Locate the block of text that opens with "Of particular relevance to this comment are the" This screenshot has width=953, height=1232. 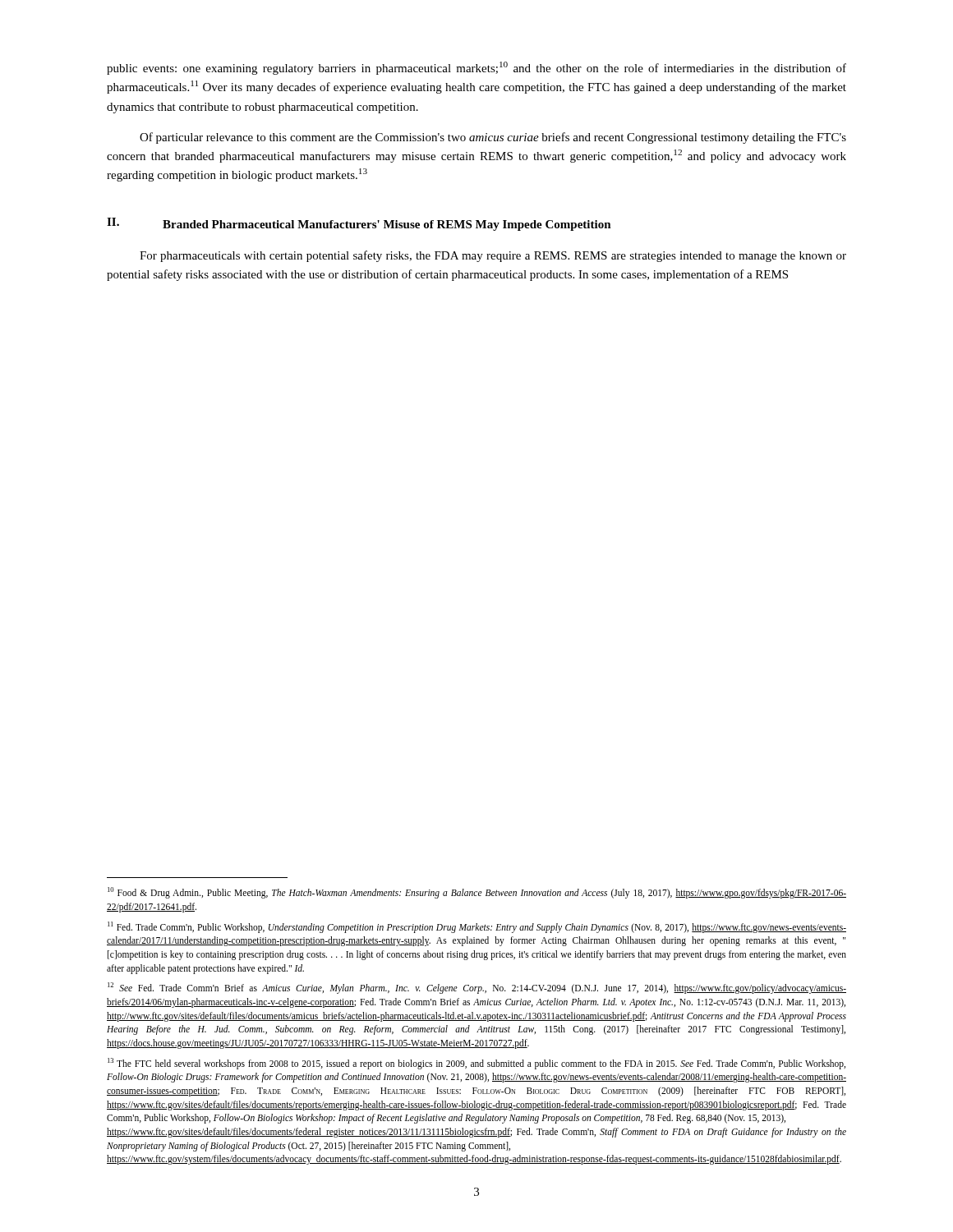(x=476, y=156)
